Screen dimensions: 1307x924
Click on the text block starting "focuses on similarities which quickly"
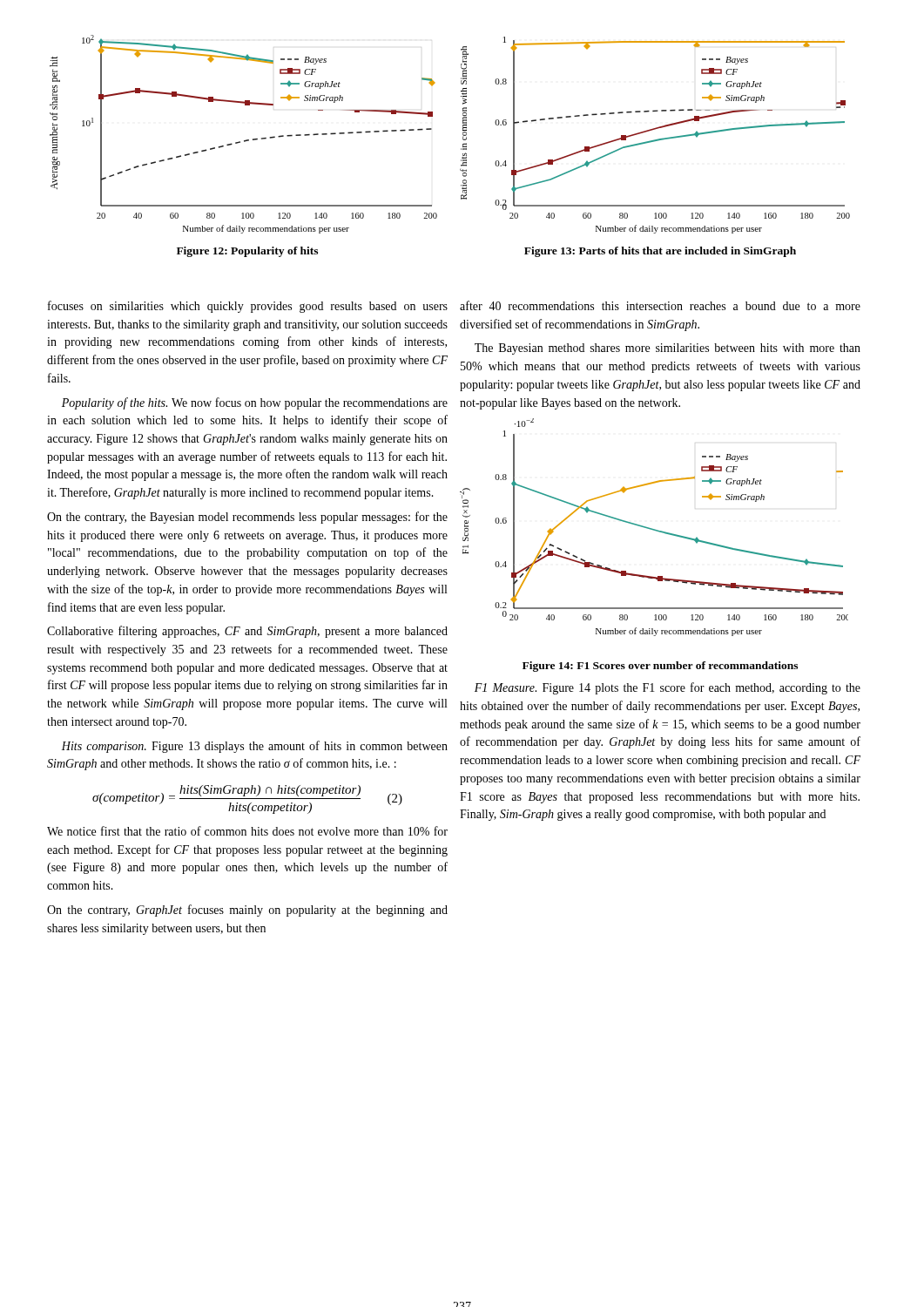[x=247, y=536]
